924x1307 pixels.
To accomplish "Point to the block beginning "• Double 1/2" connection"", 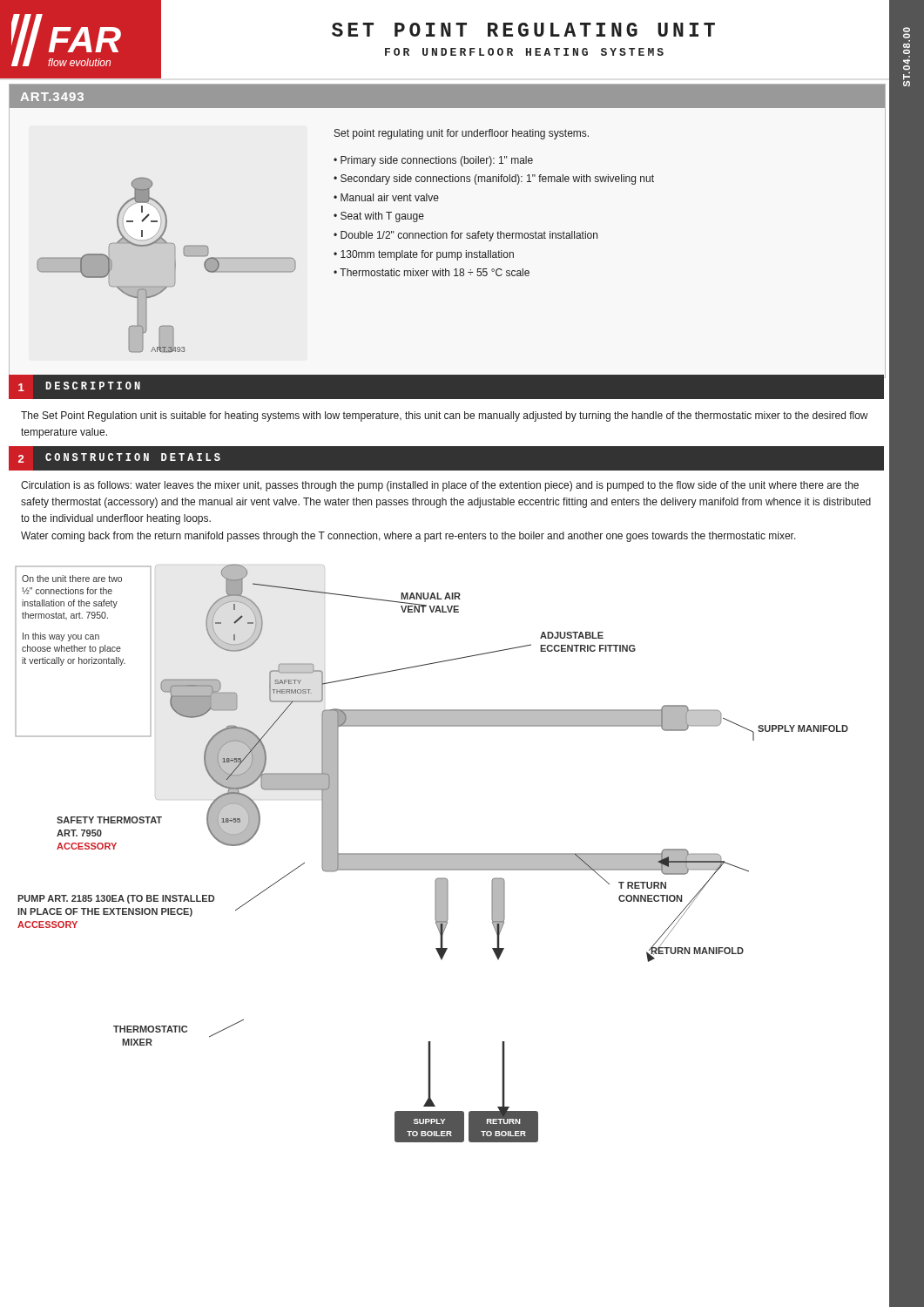I will click(x=466, y=235).
